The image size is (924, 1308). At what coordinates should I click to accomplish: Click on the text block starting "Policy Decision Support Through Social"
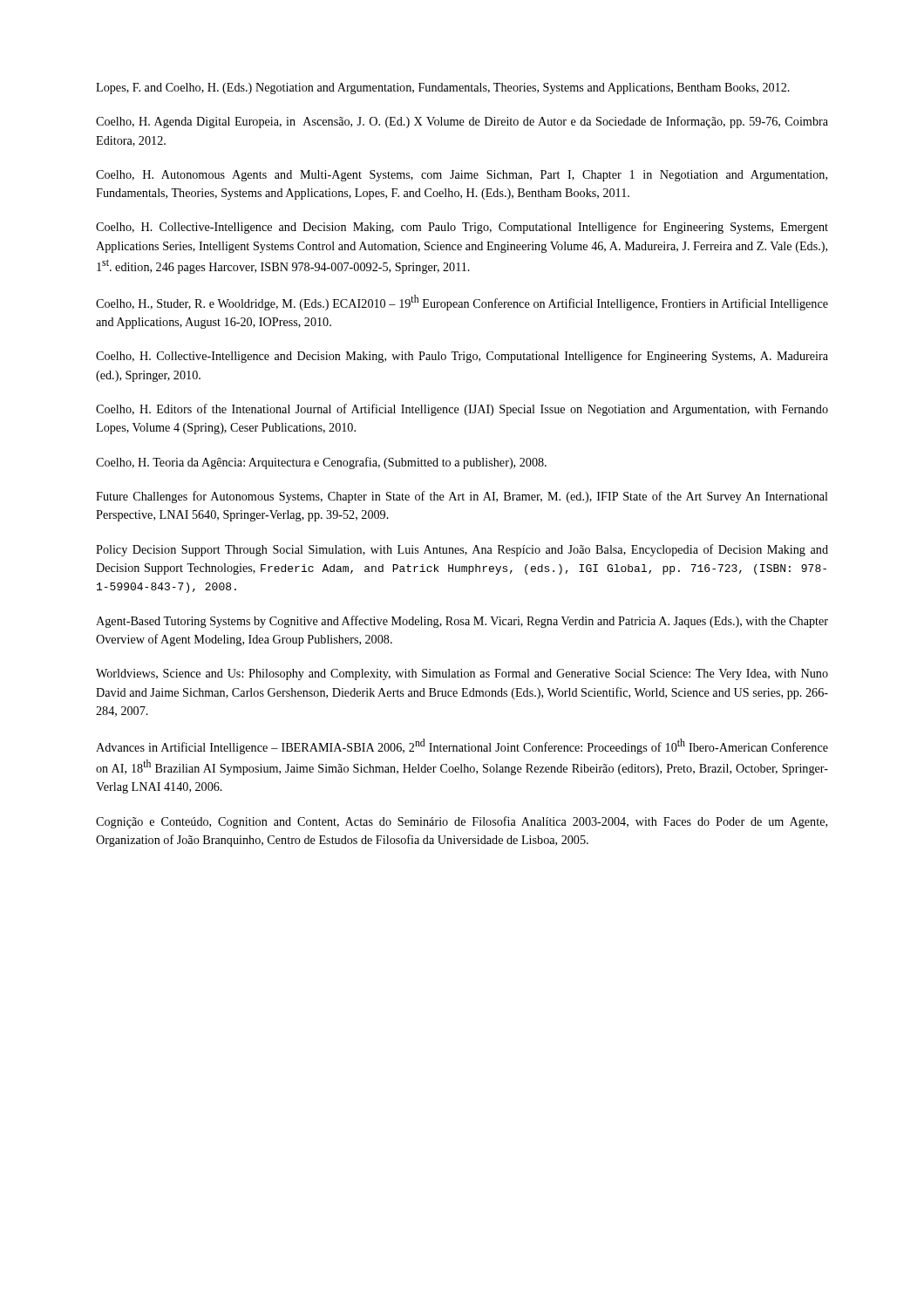click(462, 568)
